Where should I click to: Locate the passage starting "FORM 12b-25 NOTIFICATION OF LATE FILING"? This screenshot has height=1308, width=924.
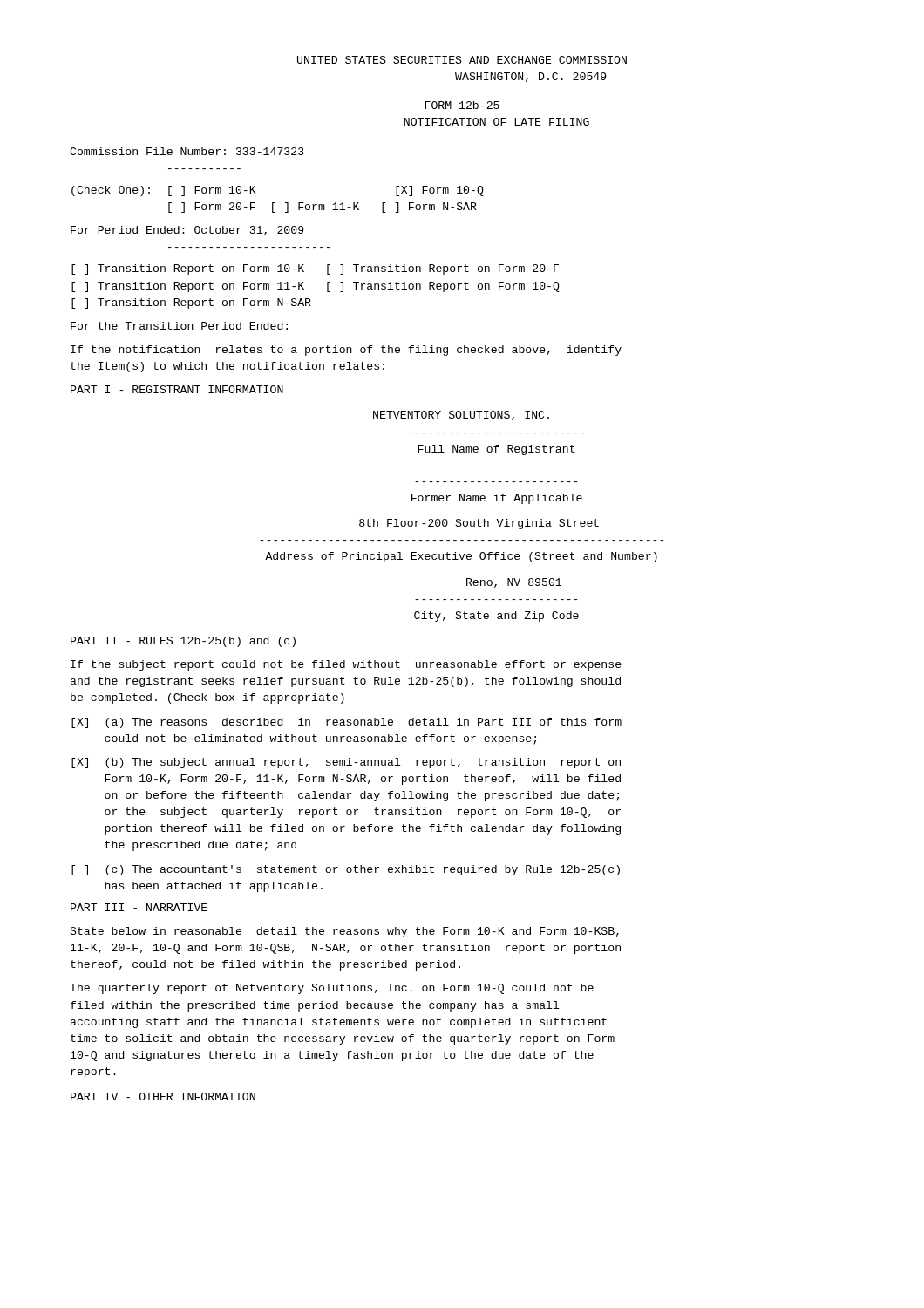pyautogui.click(x=462, y=115)
